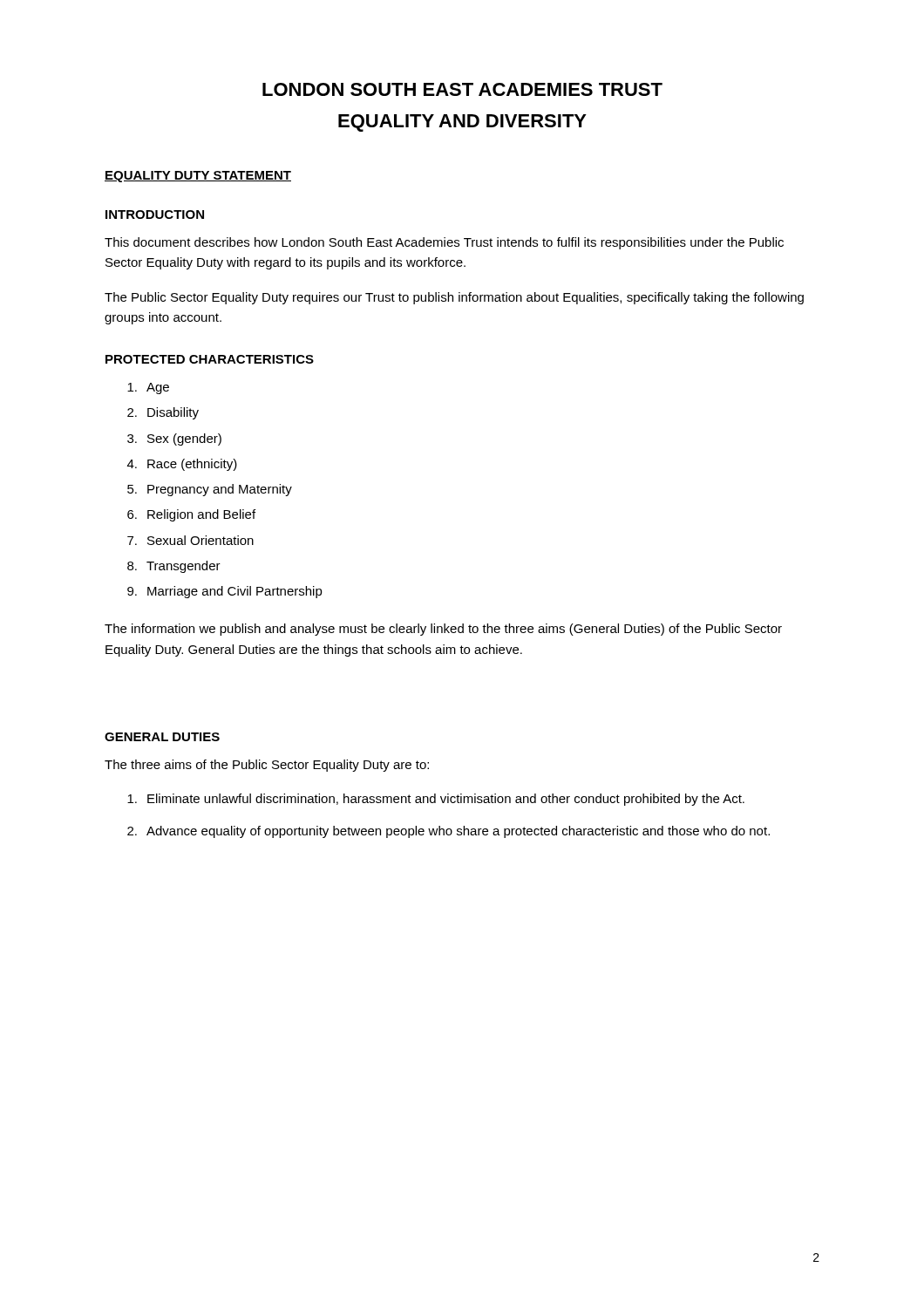The height and width of the screenshot is (1308, 924).
Task: Select the list item that says "3.Sex (gender)"
Action: [174, 439]
